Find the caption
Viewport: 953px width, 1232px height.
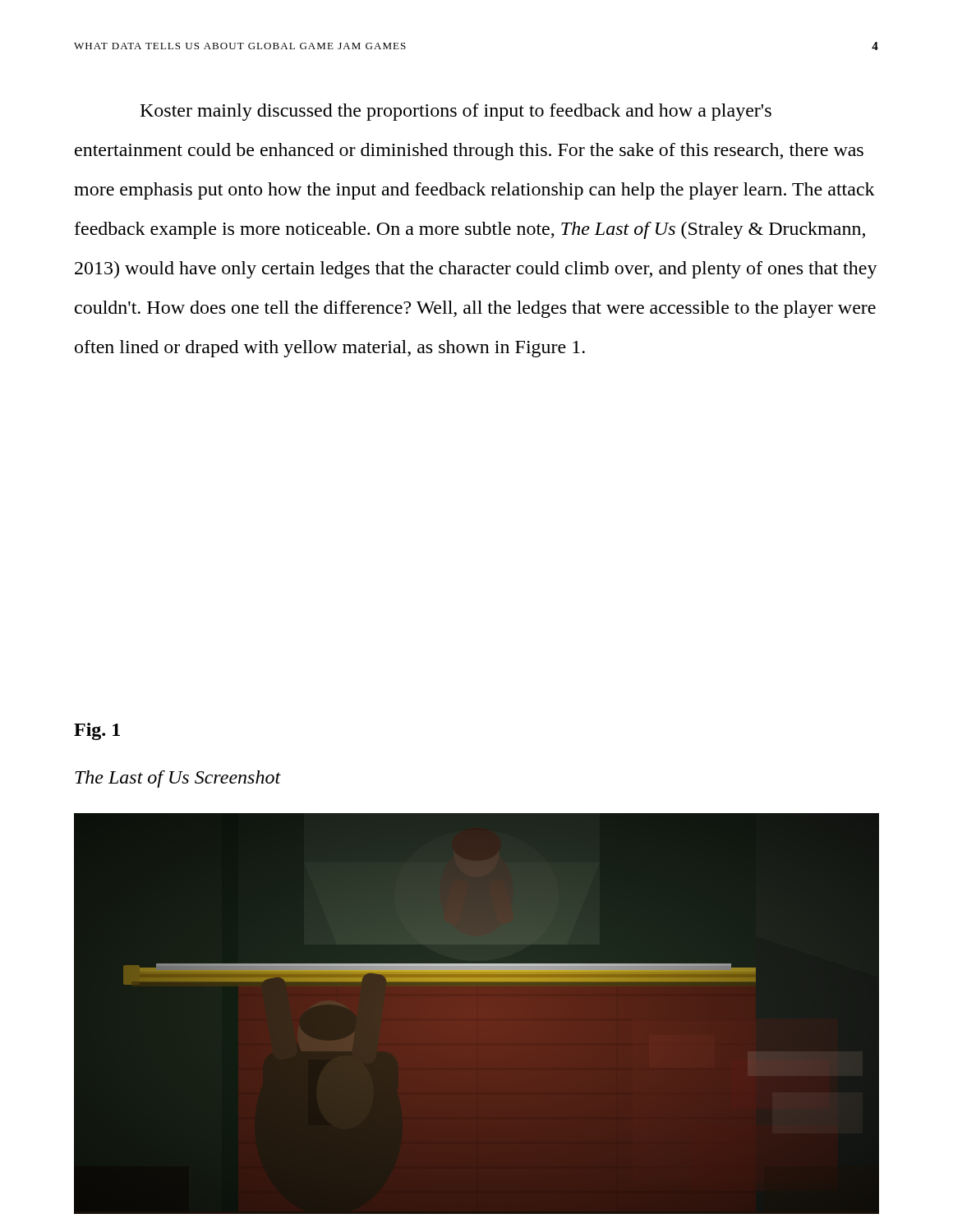(177, 777)
